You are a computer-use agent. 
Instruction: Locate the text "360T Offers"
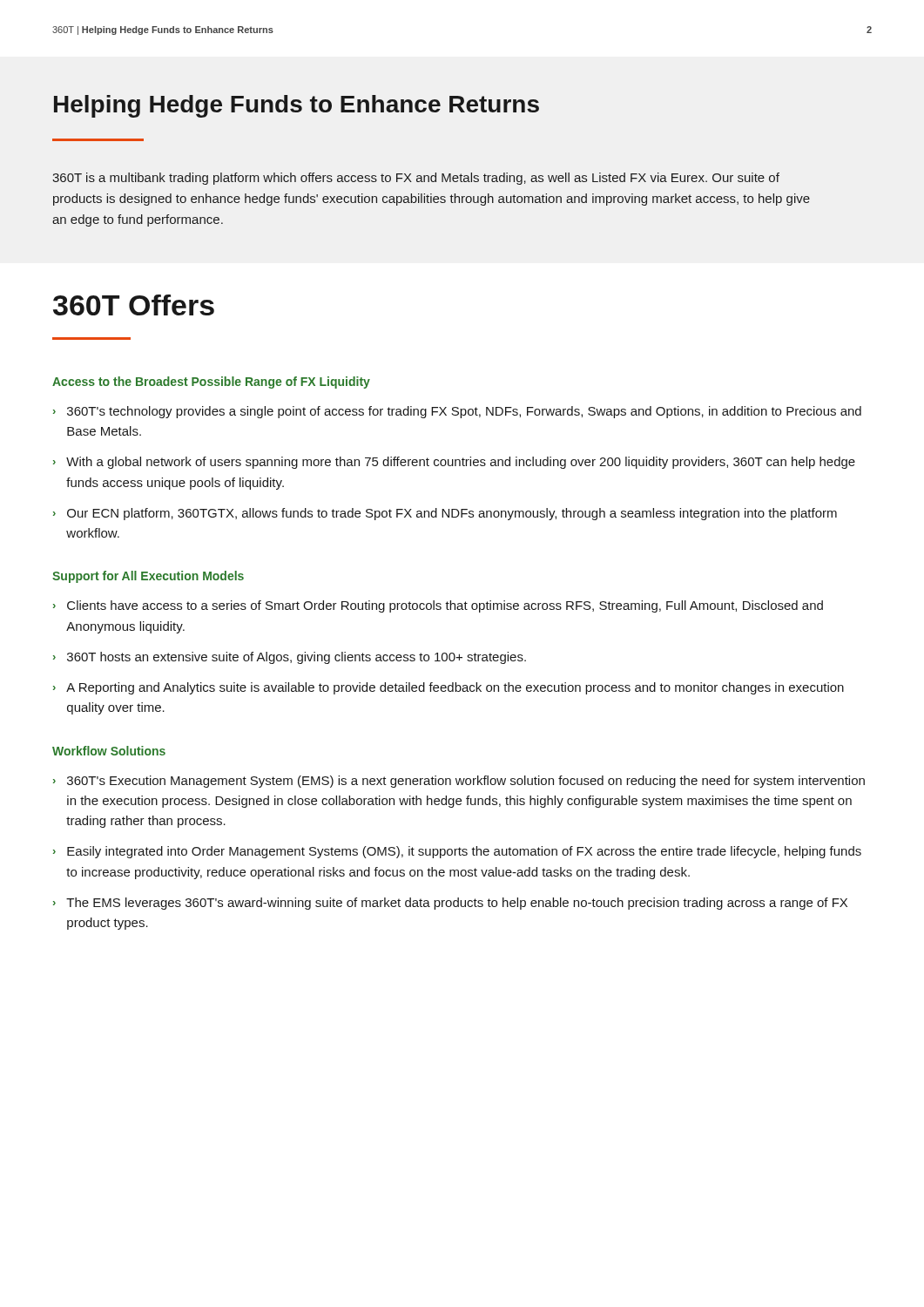pyautogui.click(x=134, y=305)
